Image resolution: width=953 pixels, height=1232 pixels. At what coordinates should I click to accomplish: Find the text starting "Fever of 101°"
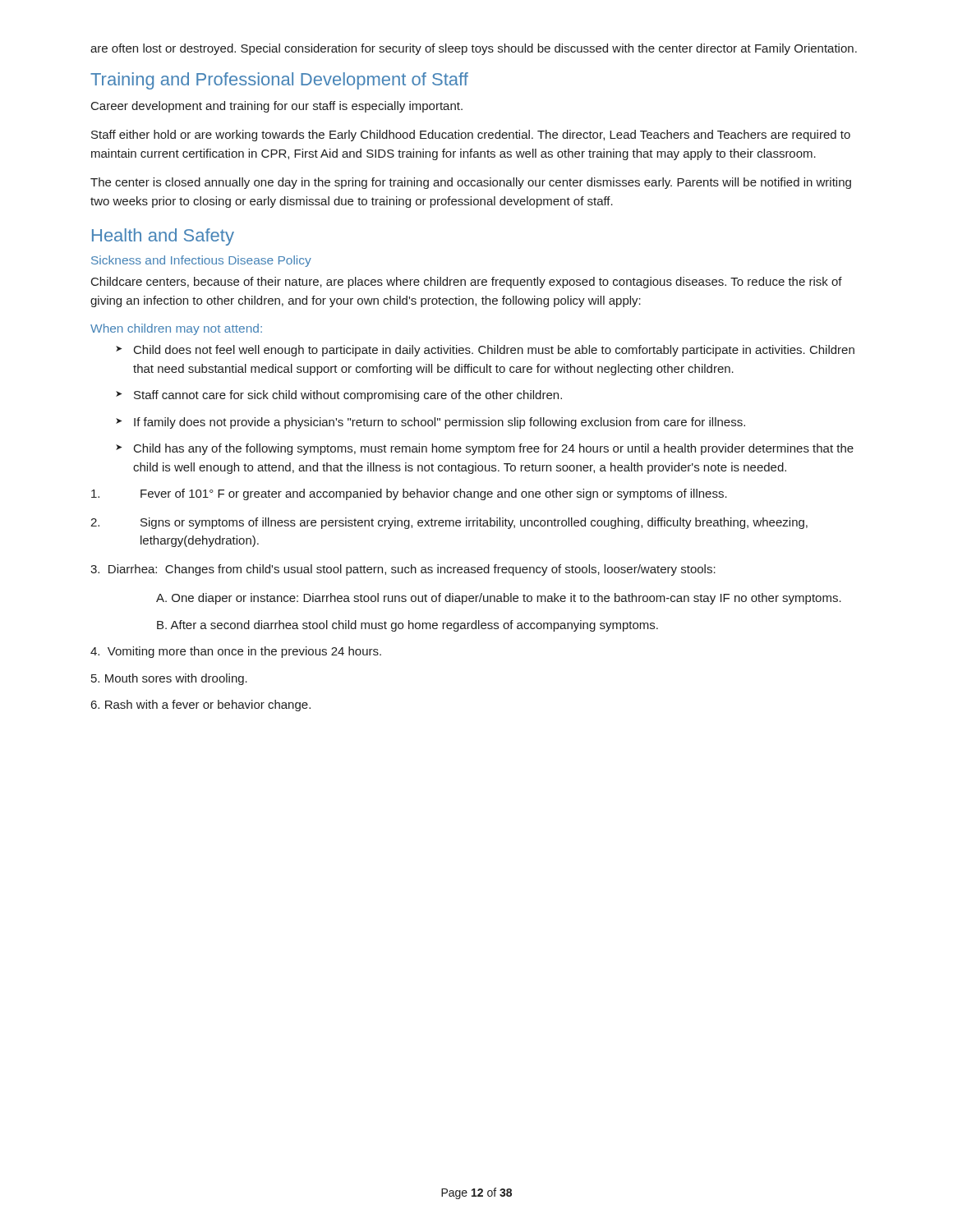(x=476, y=494)
